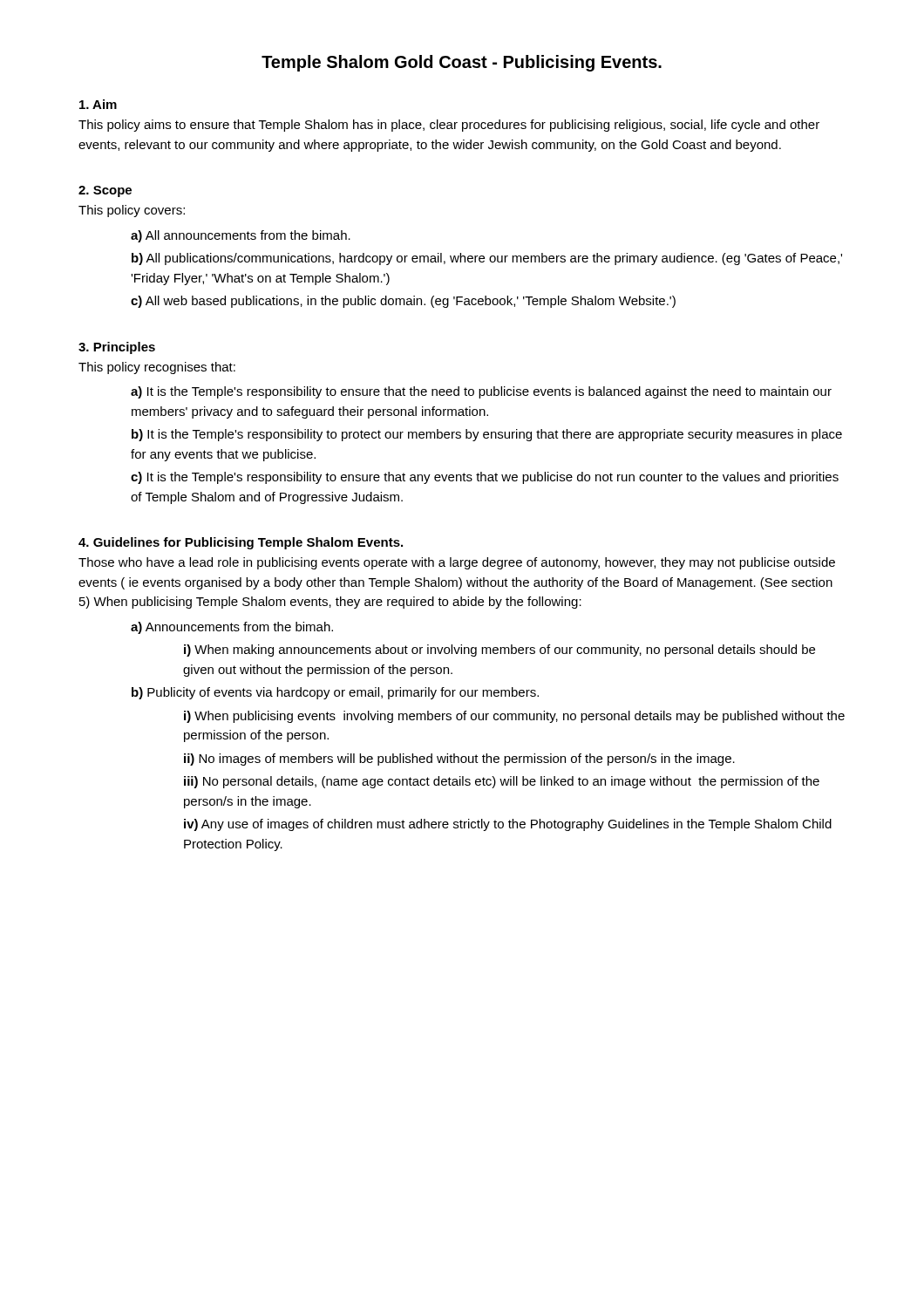The width and height of the screenshot is (924, 1308).
Task: Locate the section header with the text "2. Scope"
Action: click(105, 190)
